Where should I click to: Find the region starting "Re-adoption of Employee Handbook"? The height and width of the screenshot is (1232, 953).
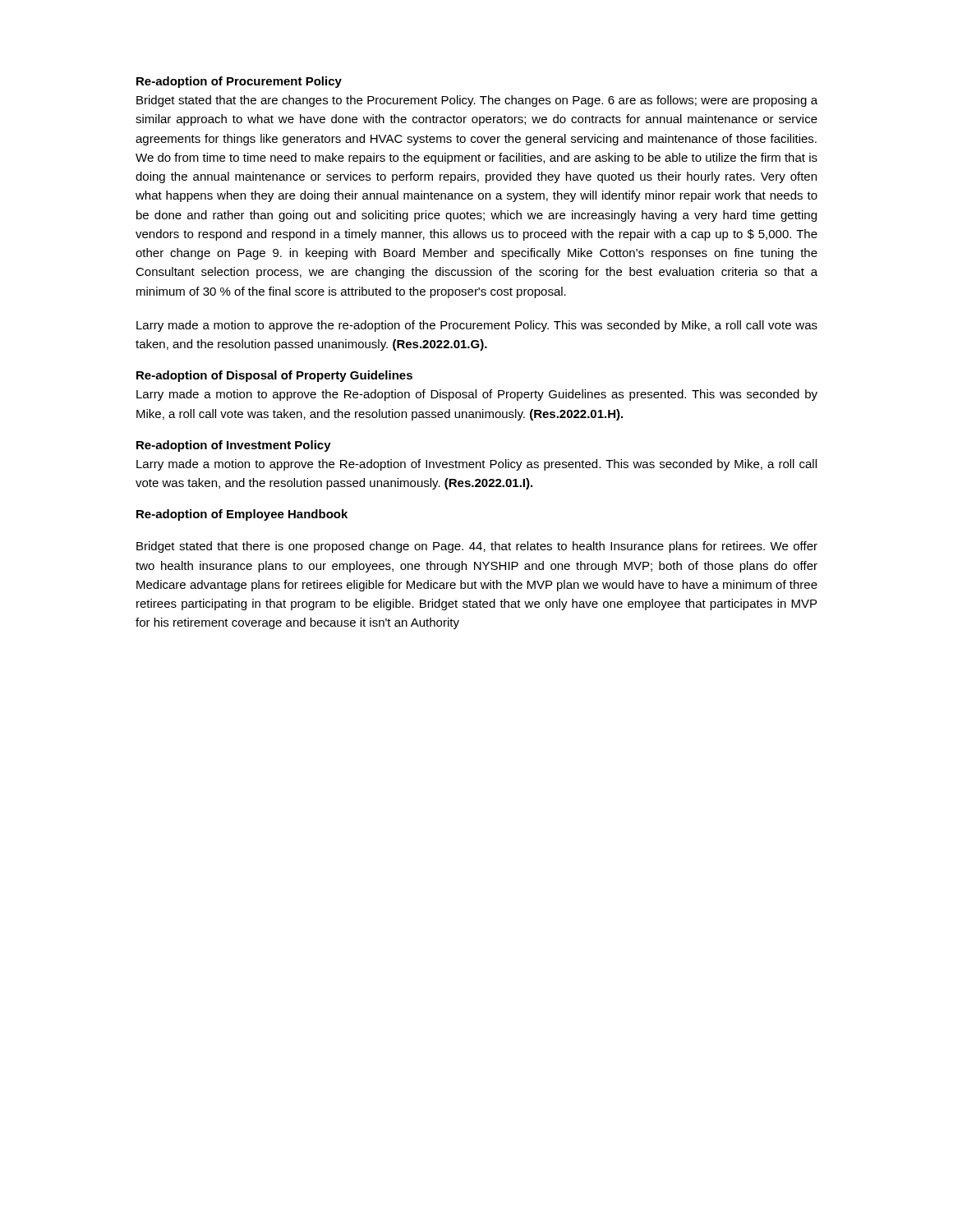tap(242, 514)
